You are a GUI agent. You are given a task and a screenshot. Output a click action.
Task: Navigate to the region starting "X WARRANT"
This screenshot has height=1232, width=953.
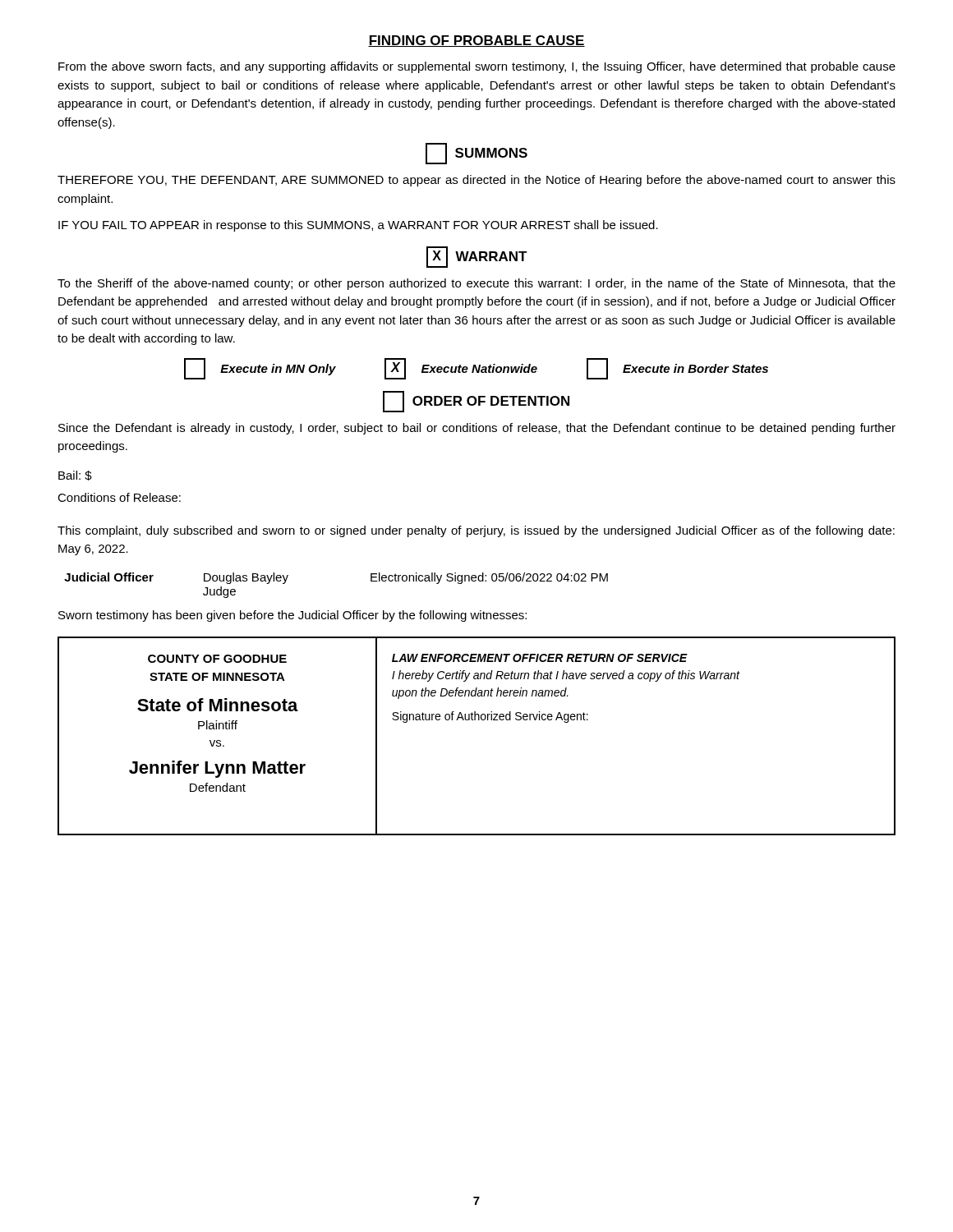click(x=476, y=257)
